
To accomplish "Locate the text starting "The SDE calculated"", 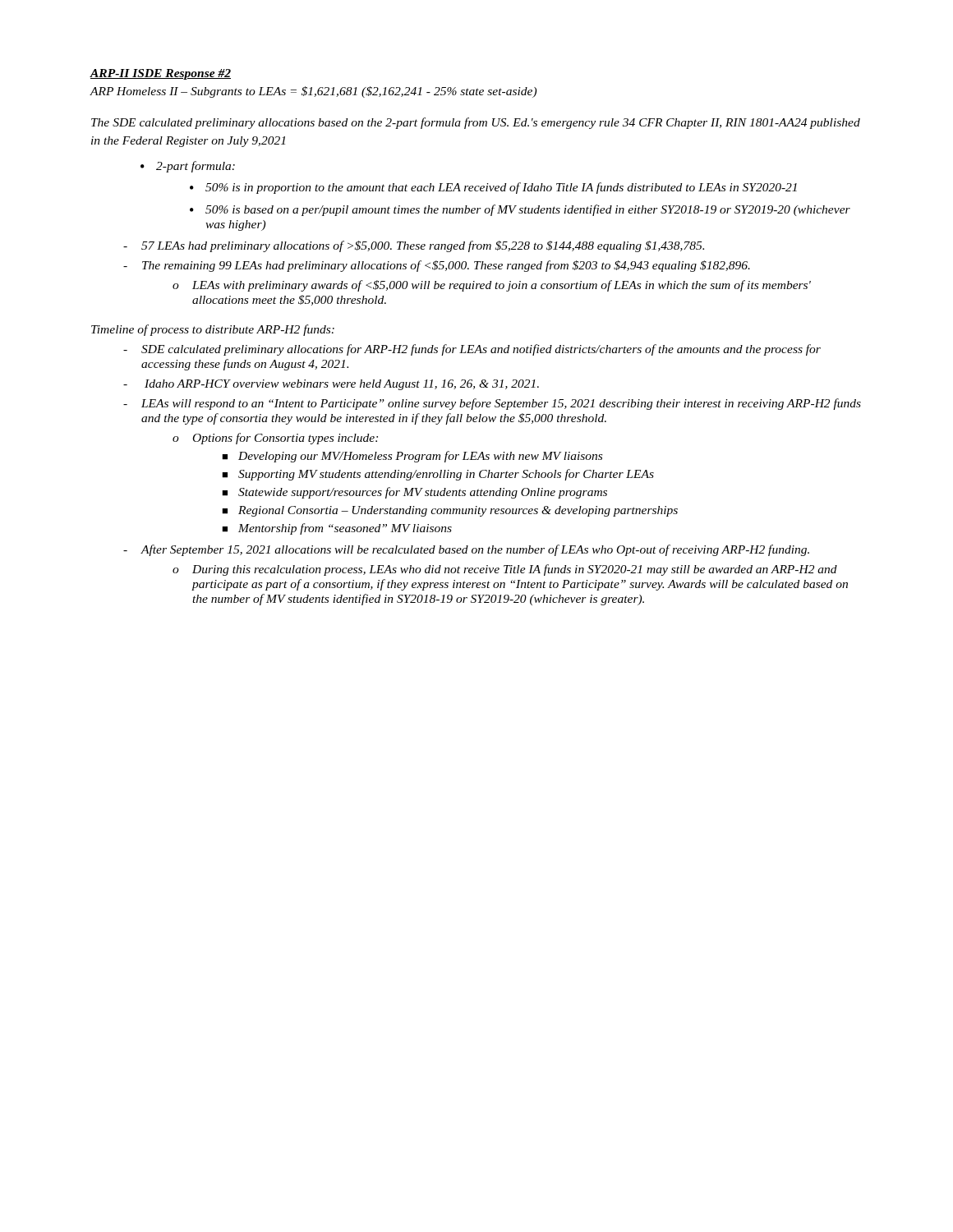I will [x=475, y=131].
